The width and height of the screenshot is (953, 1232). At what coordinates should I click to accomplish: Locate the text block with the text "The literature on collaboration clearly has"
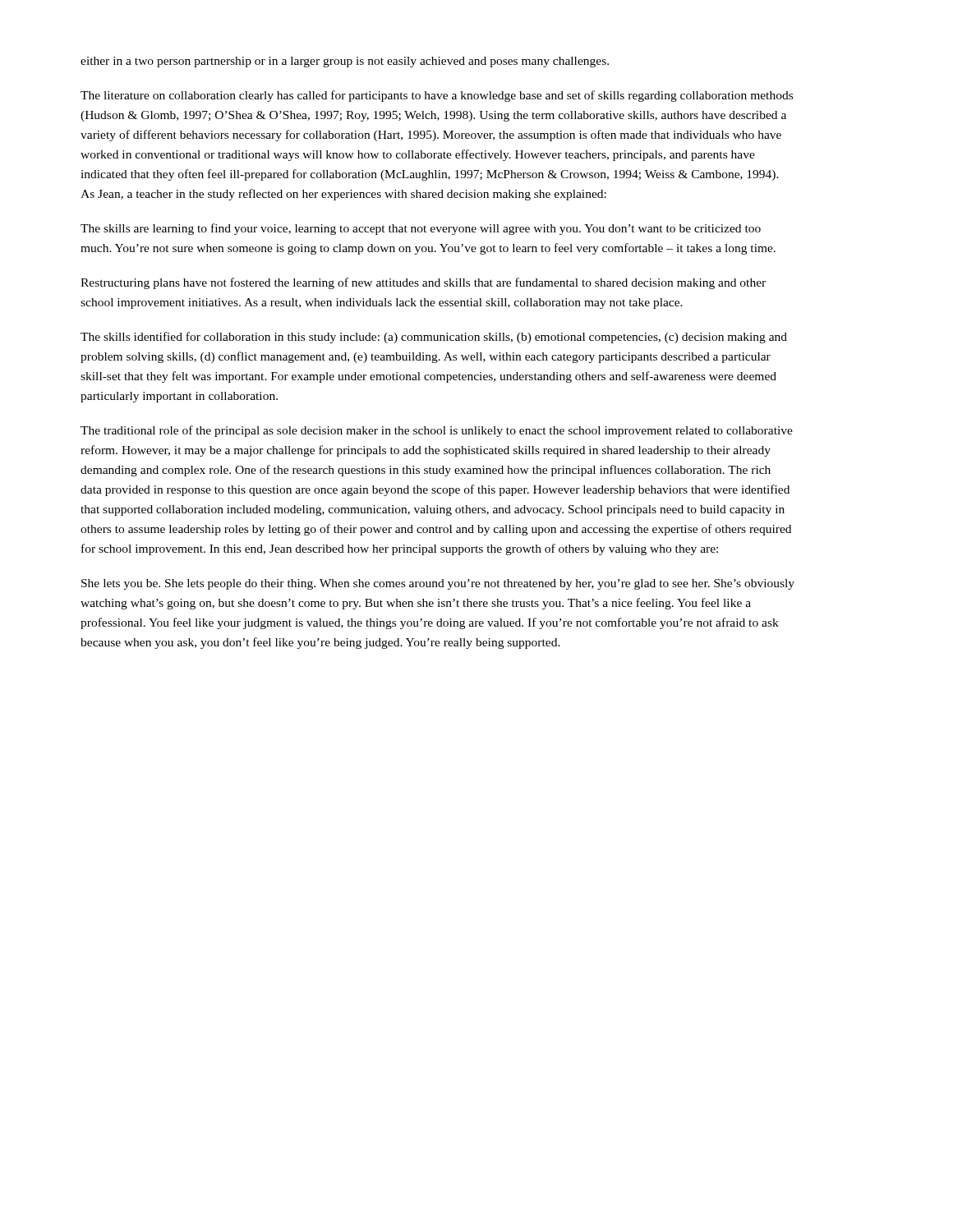(x=437, y=144)
